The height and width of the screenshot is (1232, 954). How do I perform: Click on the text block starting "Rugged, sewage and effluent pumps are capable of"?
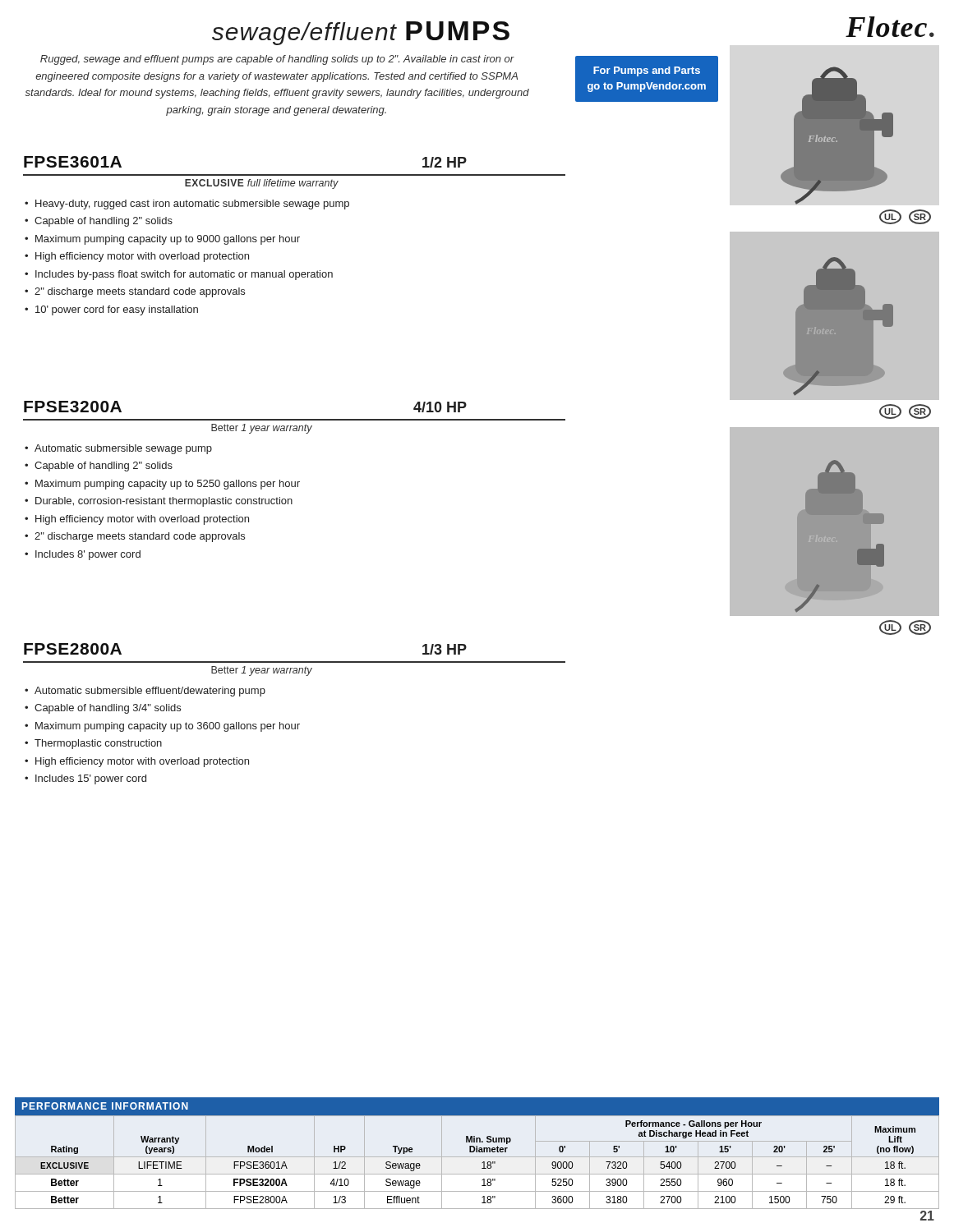(x=277, y=84)
